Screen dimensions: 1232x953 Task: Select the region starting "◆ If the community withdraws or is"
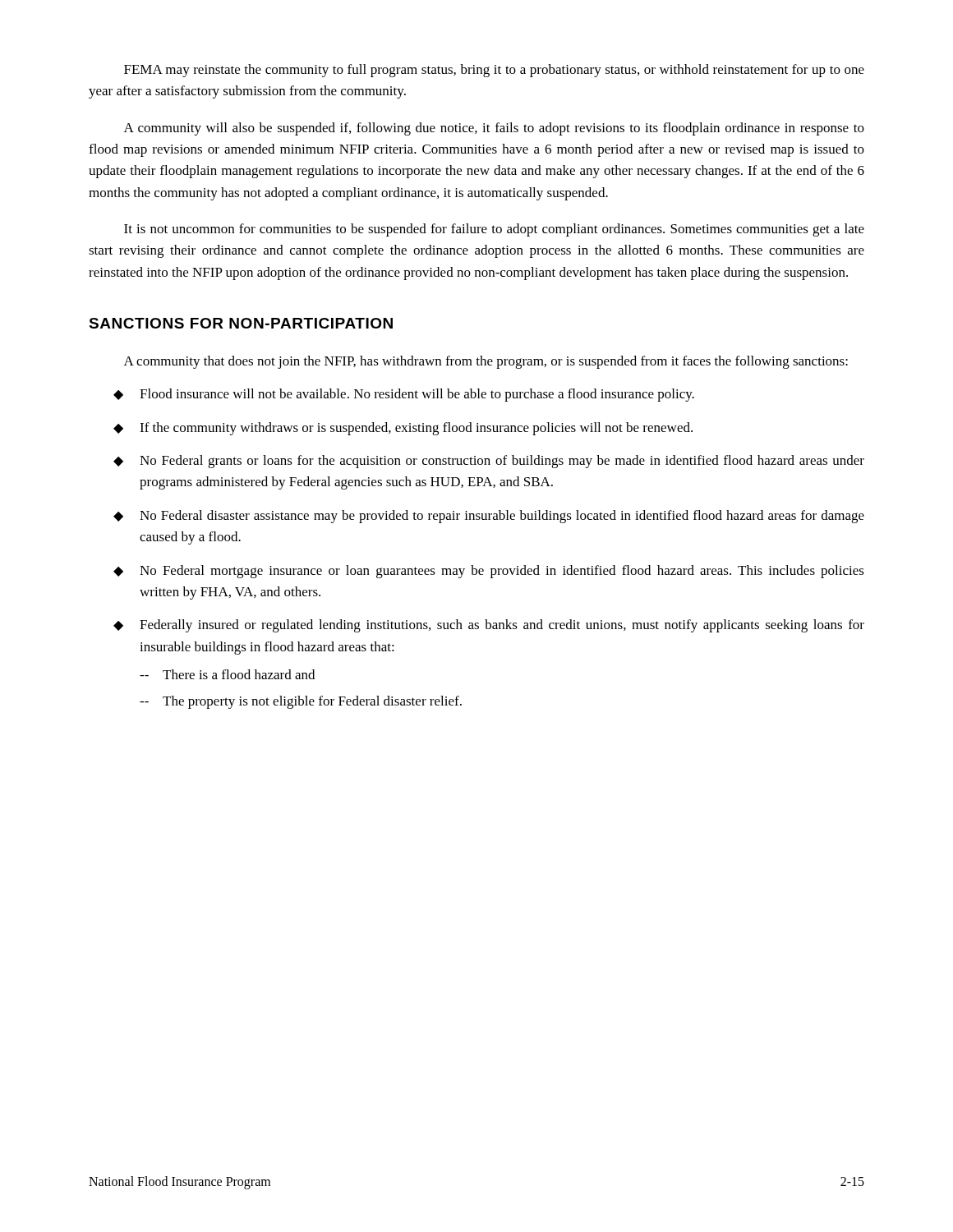(489, 428)
